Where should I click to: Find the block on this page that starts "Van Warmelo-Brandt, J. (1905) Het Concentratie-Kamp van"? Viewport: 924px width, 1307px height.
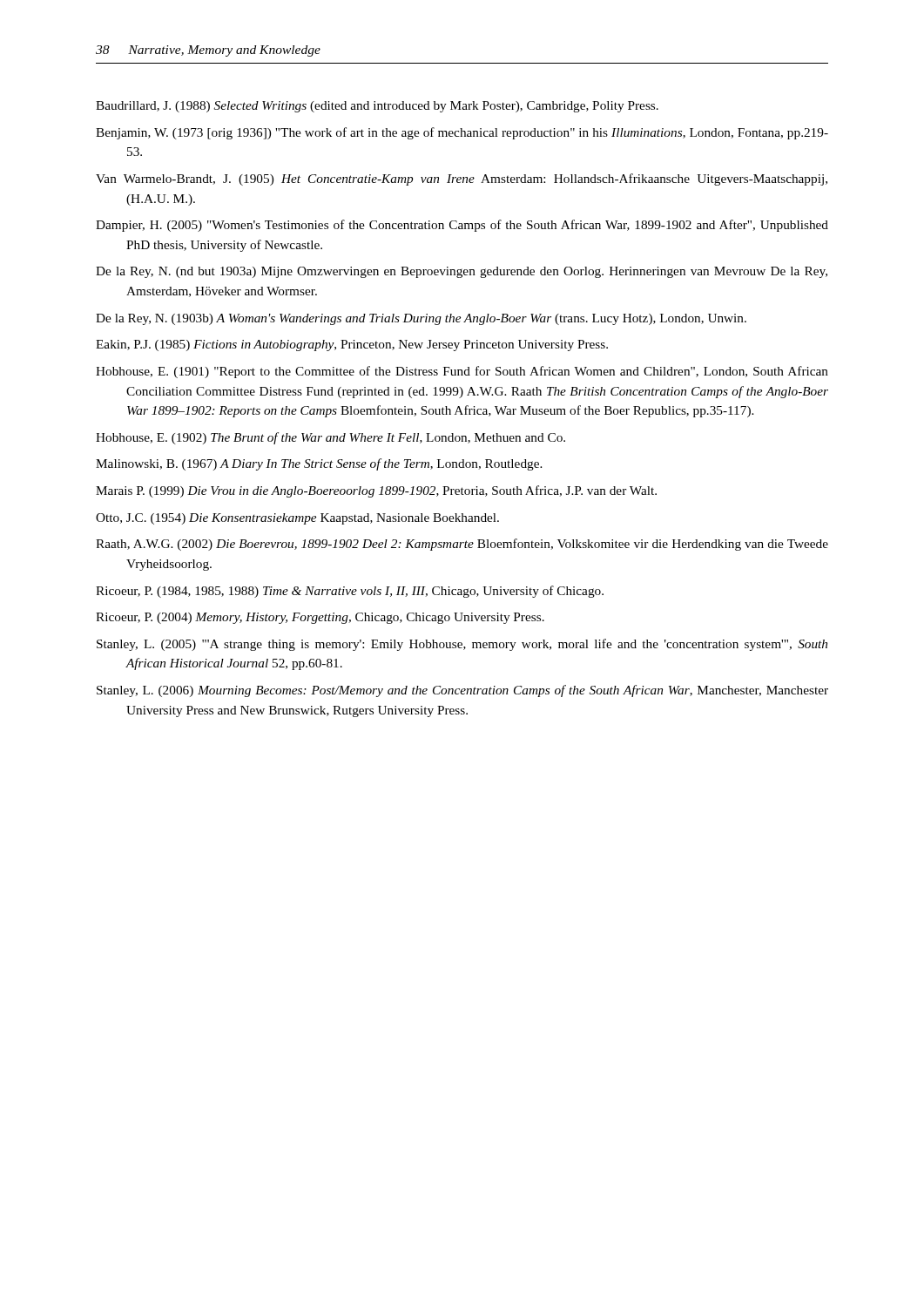click(x=462, y=188)
